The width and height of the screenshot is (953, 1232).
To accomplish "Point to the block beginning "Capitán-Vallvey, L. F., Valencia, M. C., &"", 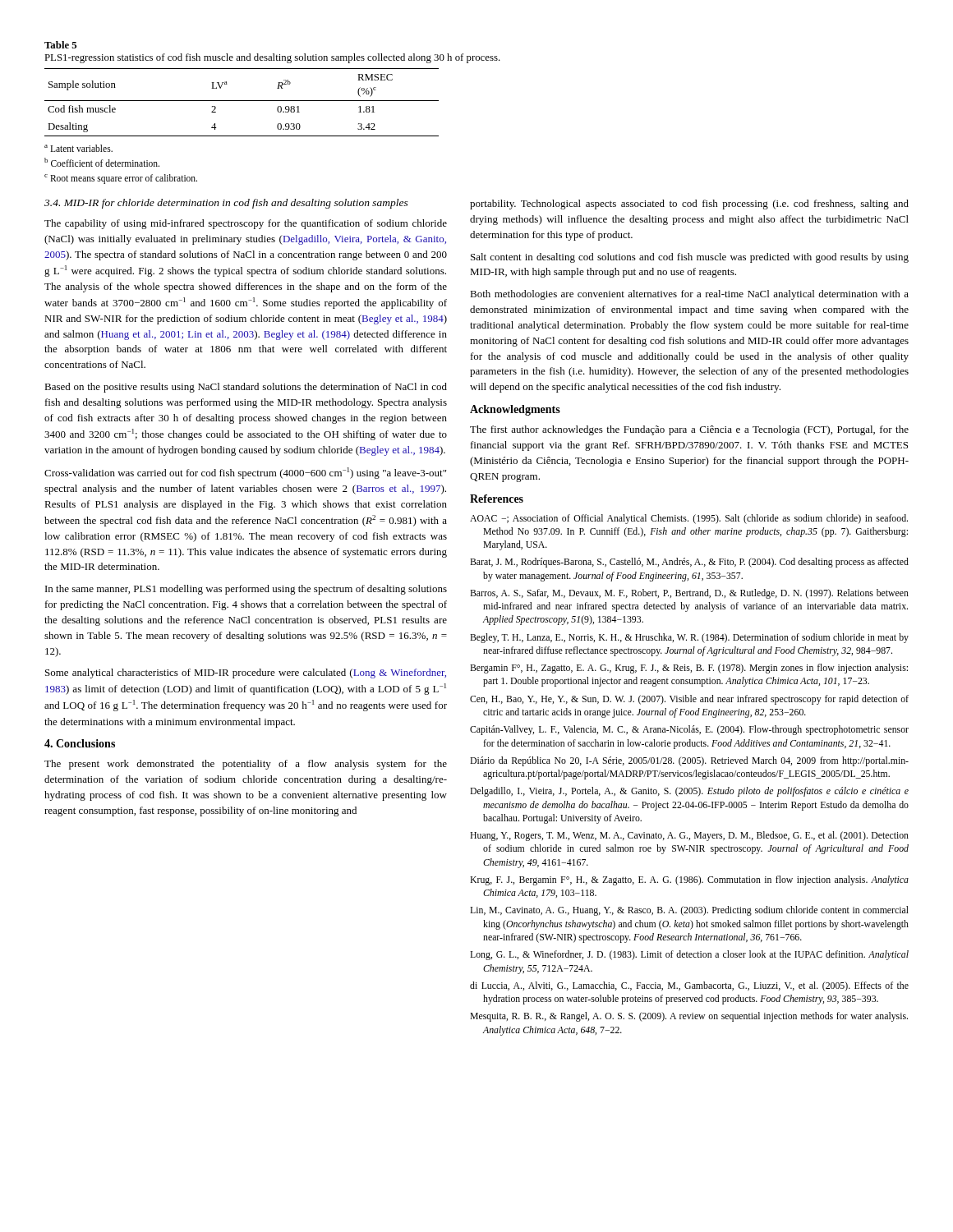I will click(x=689, y=736).
